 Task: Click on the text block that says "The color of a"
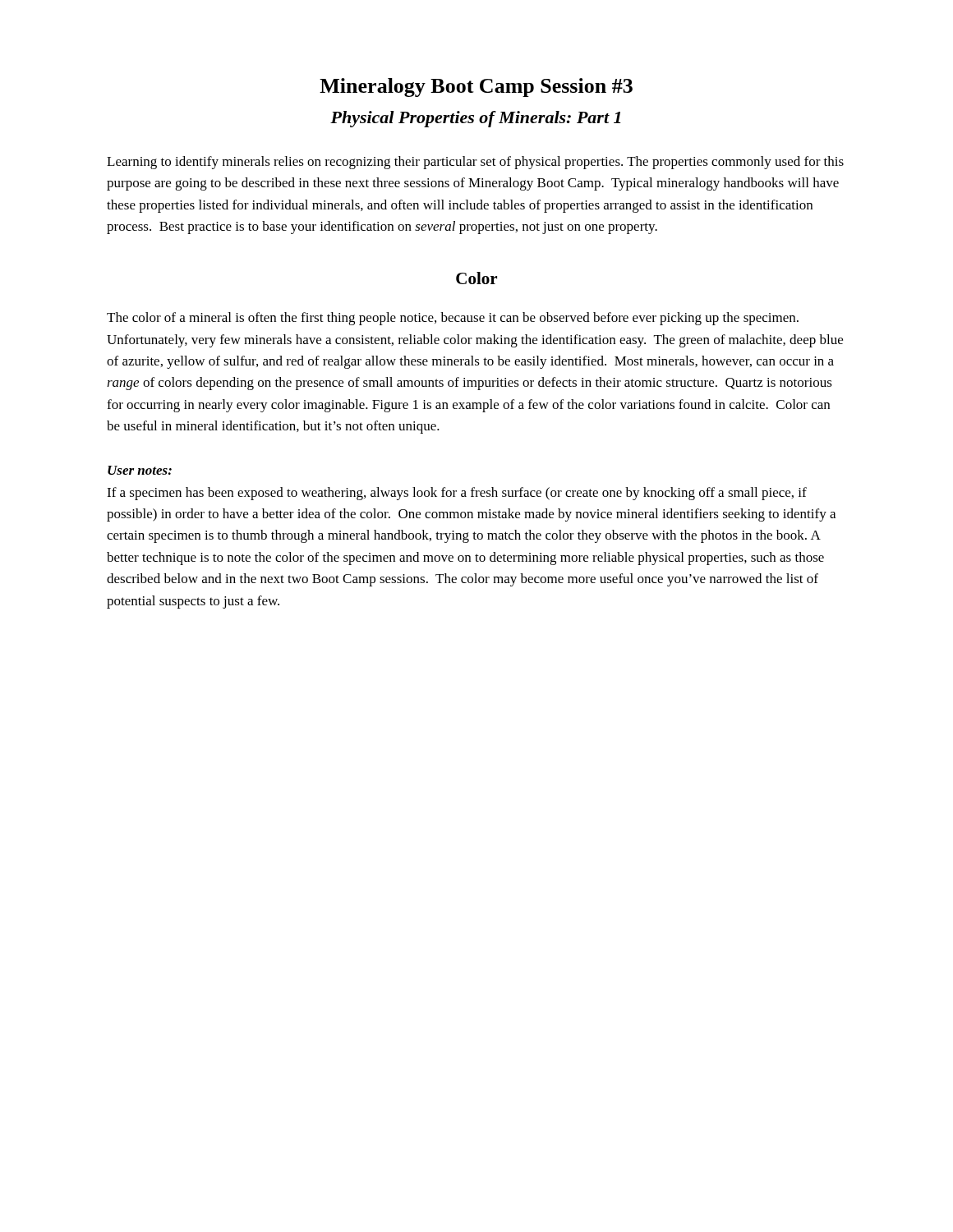point(475,372)
